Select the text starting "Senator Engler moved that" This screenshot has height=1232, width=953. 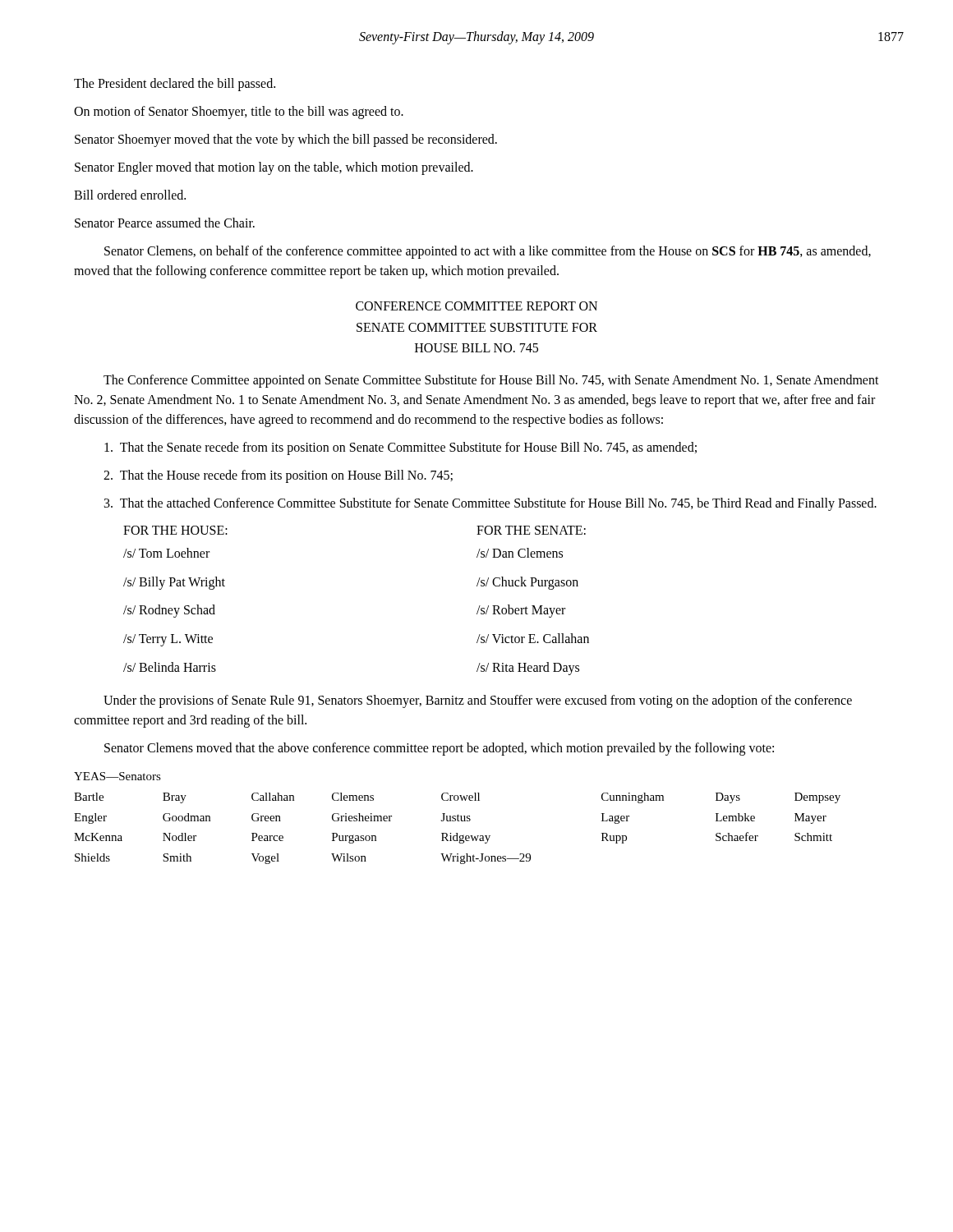point(274,167)
